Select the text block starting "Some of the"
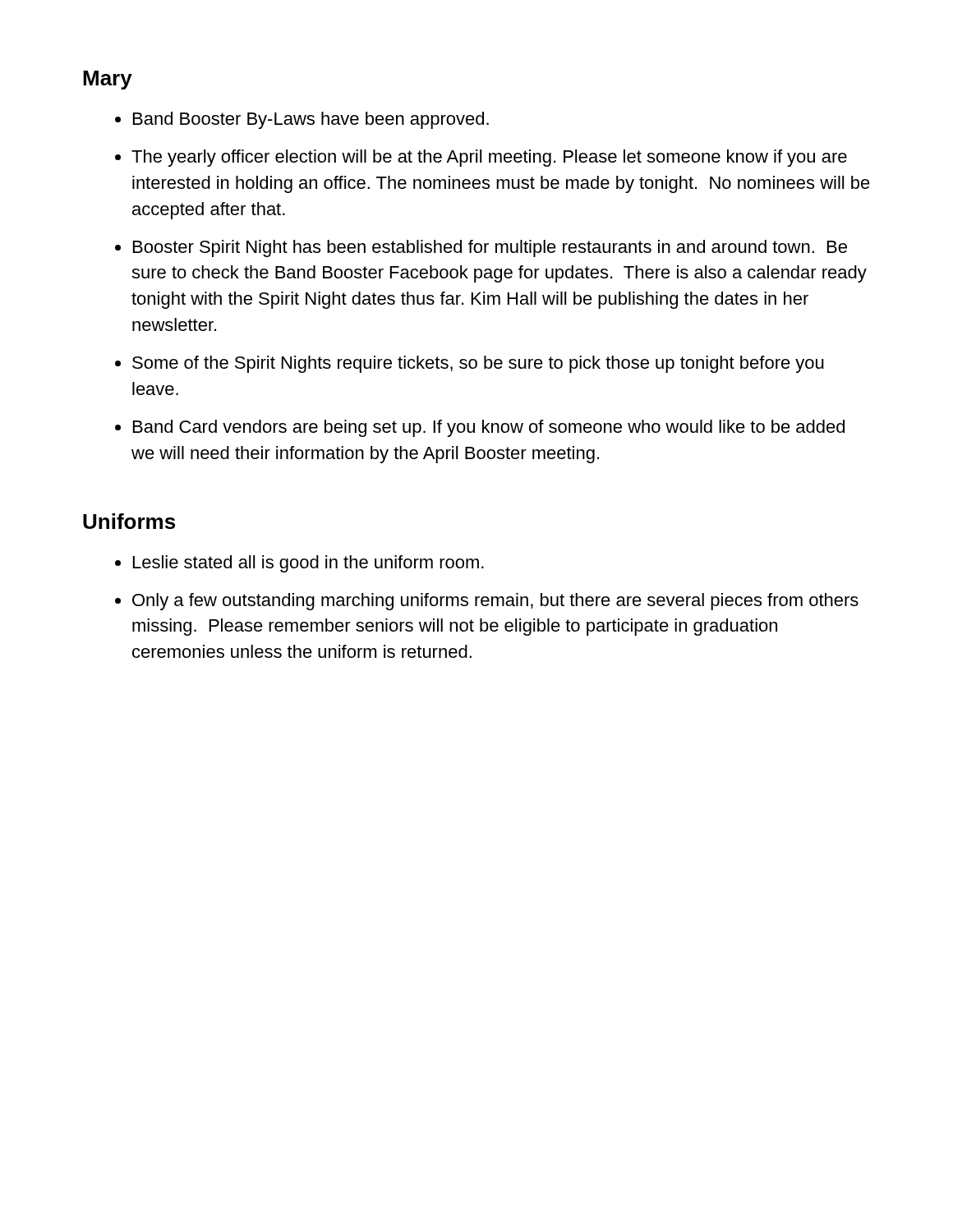This screenshot has height=1232, width=953. [x=478, y=376]
